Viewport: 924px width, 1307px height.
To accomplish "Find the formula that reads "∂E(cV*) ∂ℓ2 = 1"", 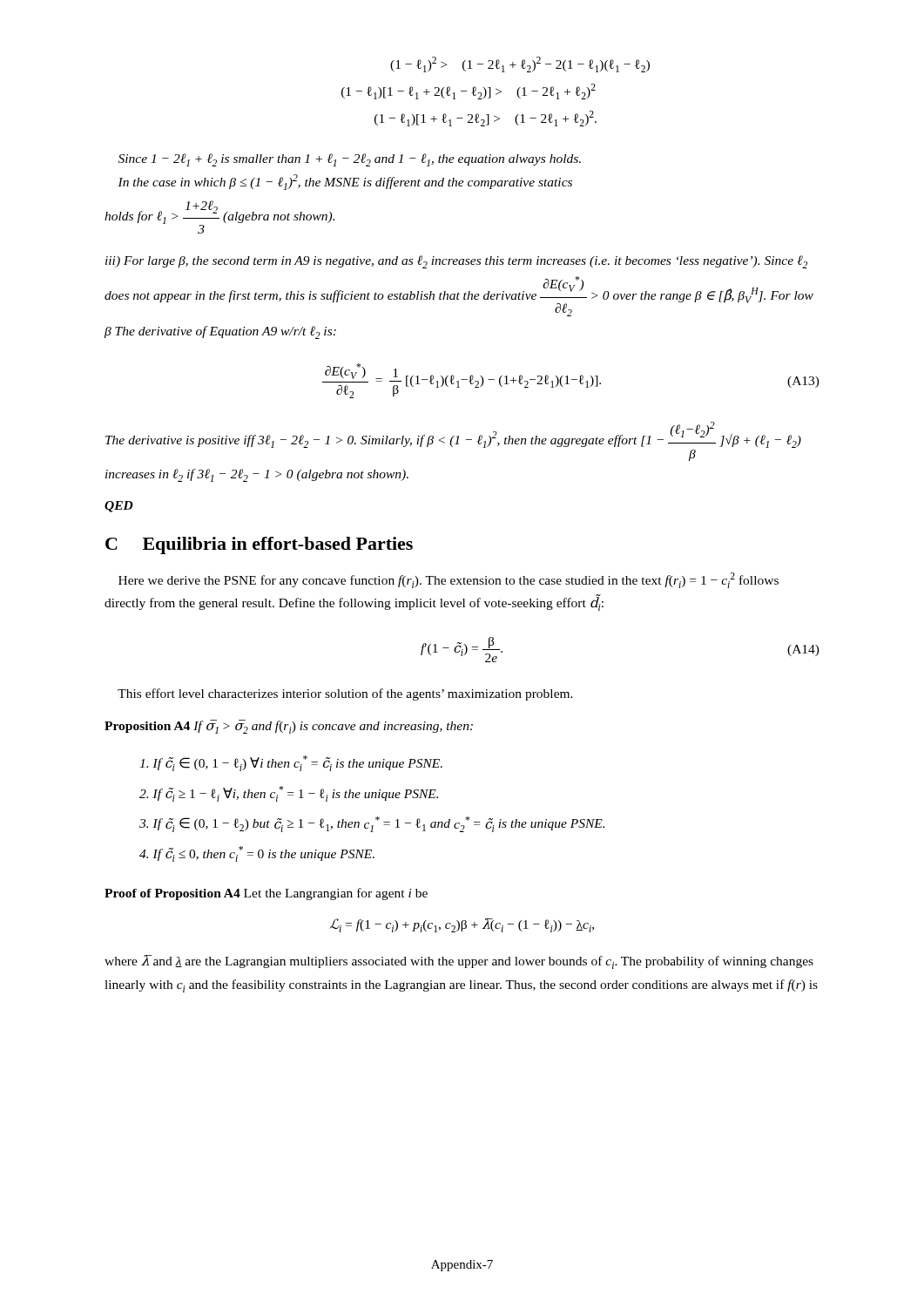I will coord(571,381).
